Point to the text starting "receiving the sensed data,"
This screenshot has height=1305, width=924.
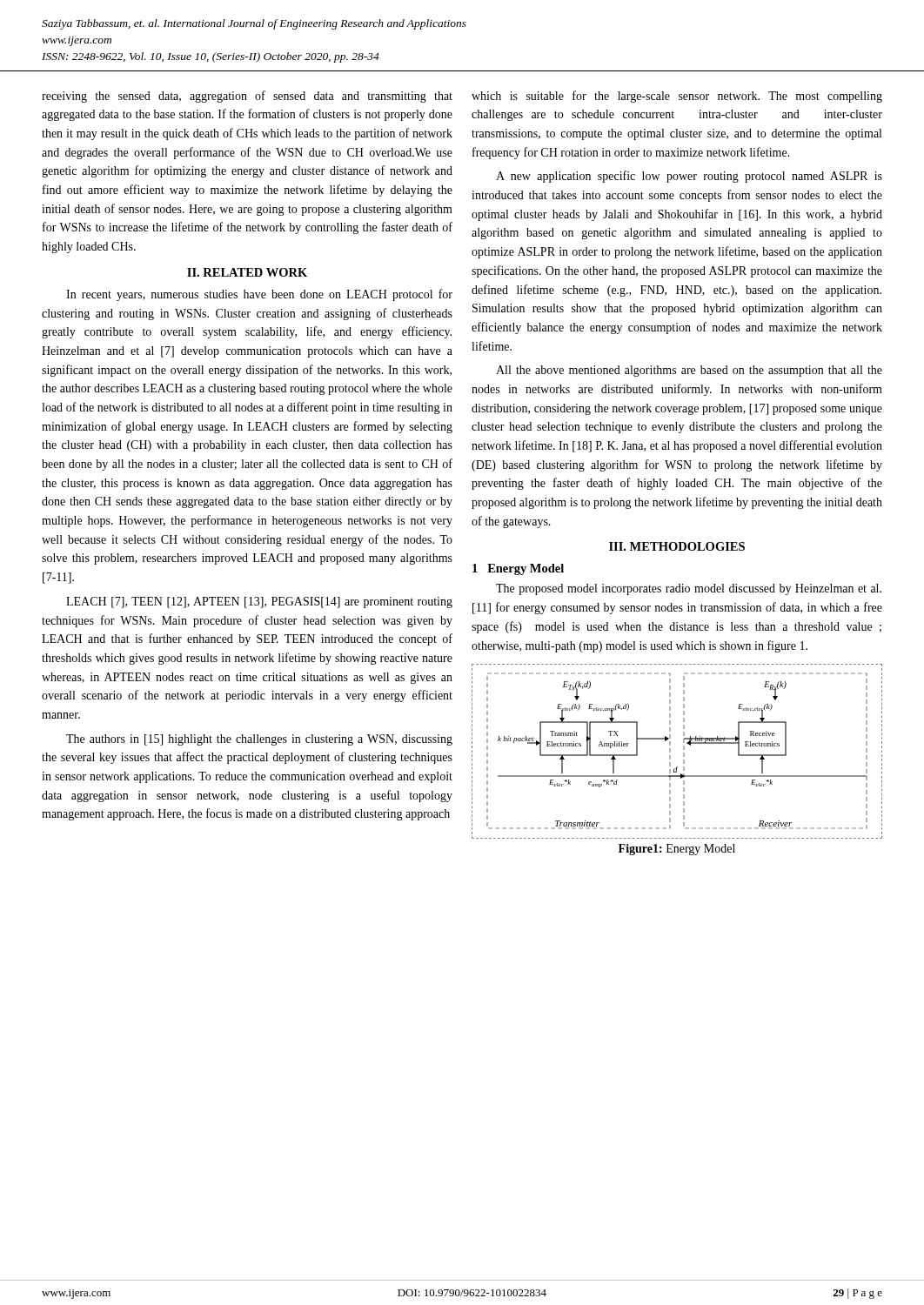(x=247, y=172)
